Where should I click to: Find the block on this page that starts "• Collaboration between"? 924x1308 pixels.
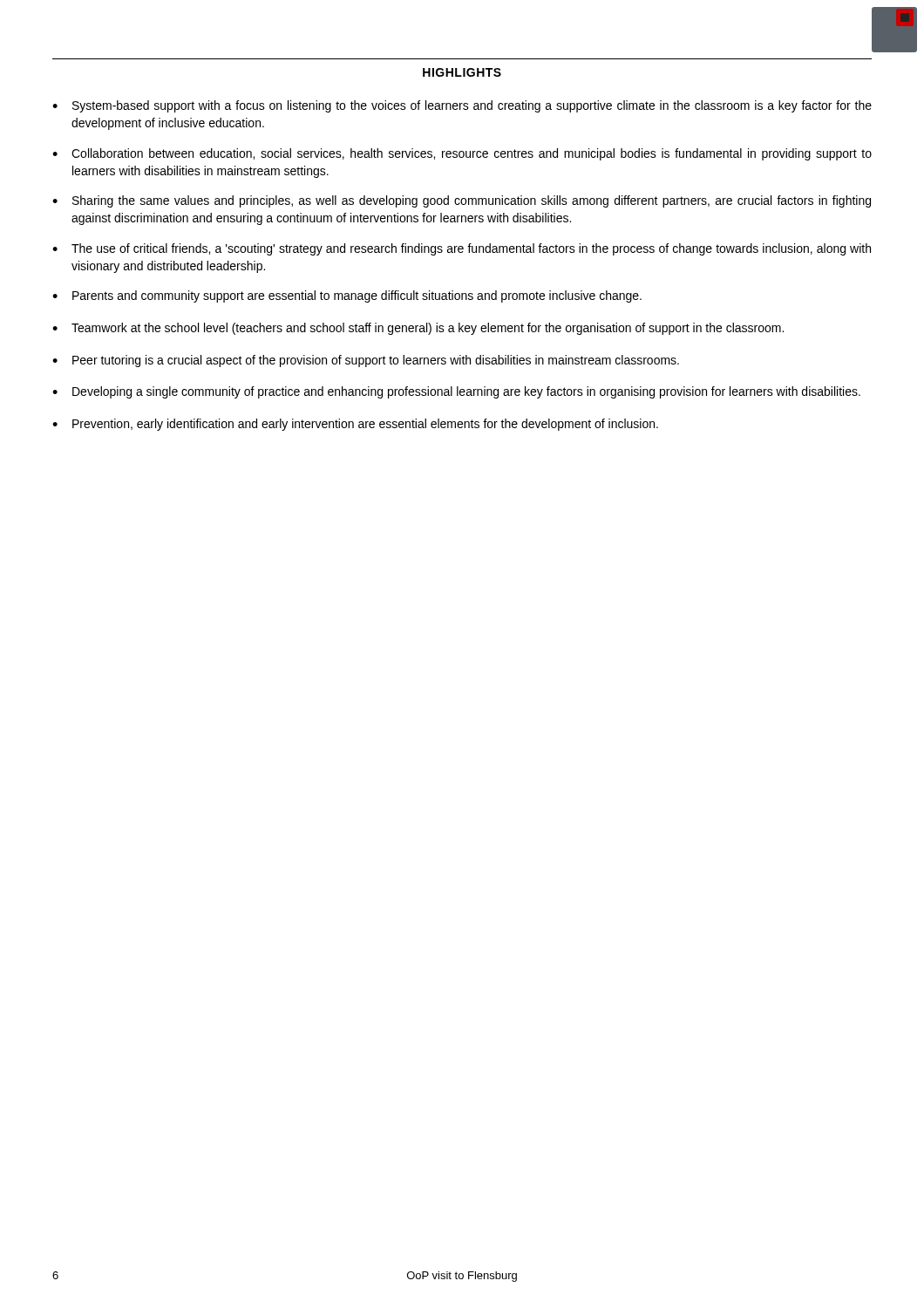(462, 162)
